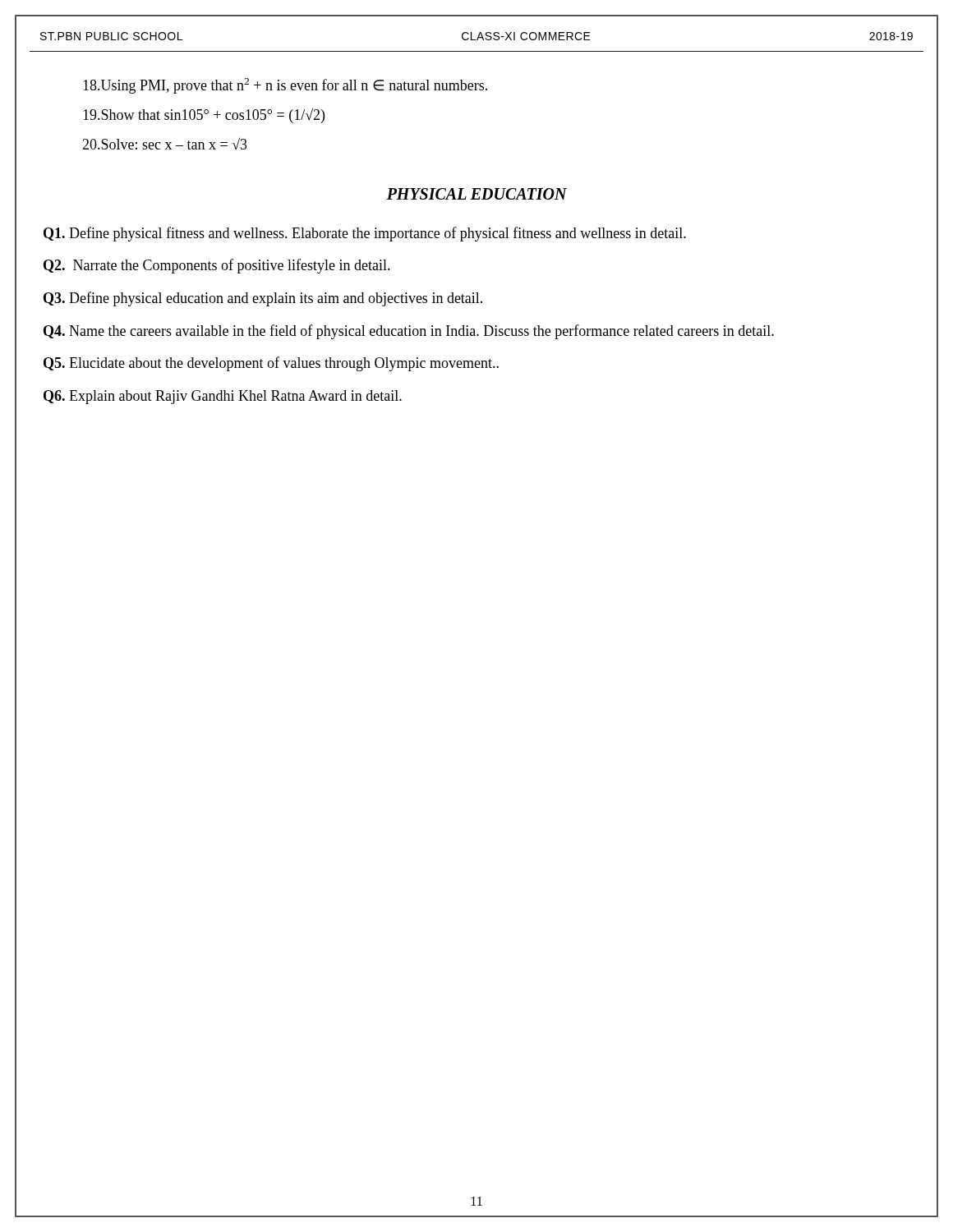
Task: Find the text block containing "Q6. Explain about Rajiv"
Action: coord(223,396)
